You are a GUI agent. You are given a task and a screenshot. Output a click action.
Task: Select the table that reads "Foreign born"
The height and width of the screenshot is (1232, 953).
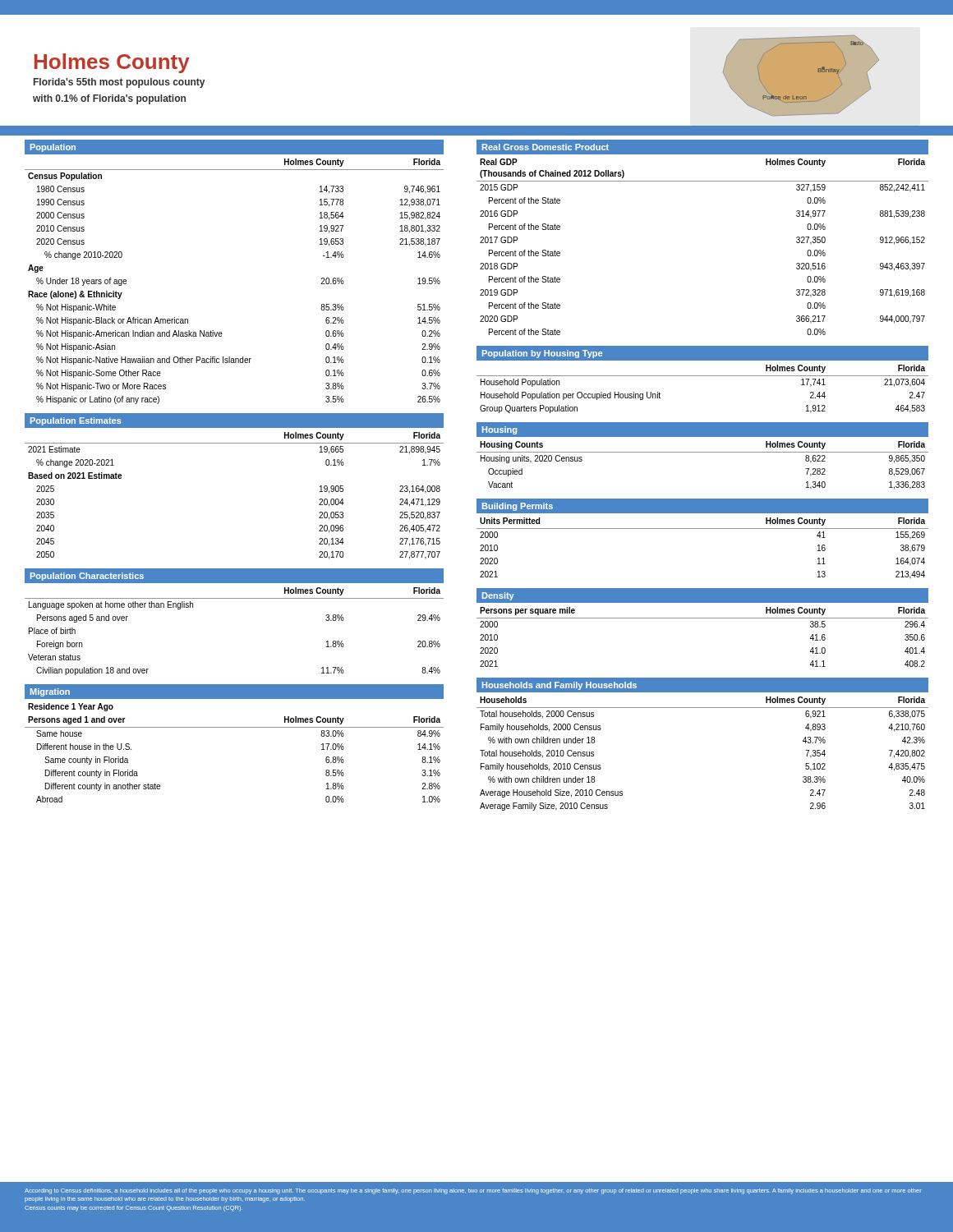(x=234, y=631)
